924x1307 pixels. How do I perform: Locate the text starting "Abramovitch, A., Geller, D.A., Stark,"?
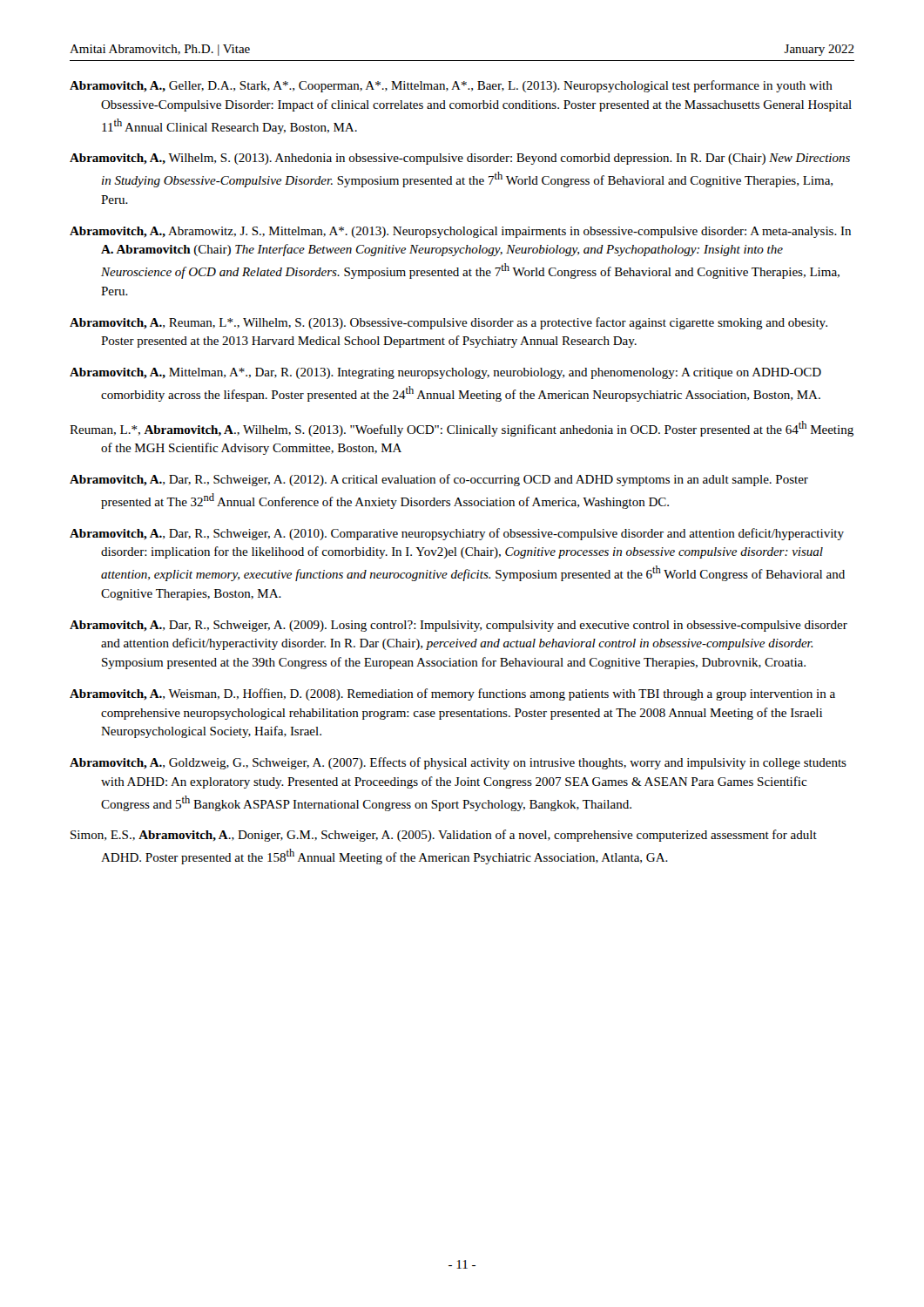[461, 106]
